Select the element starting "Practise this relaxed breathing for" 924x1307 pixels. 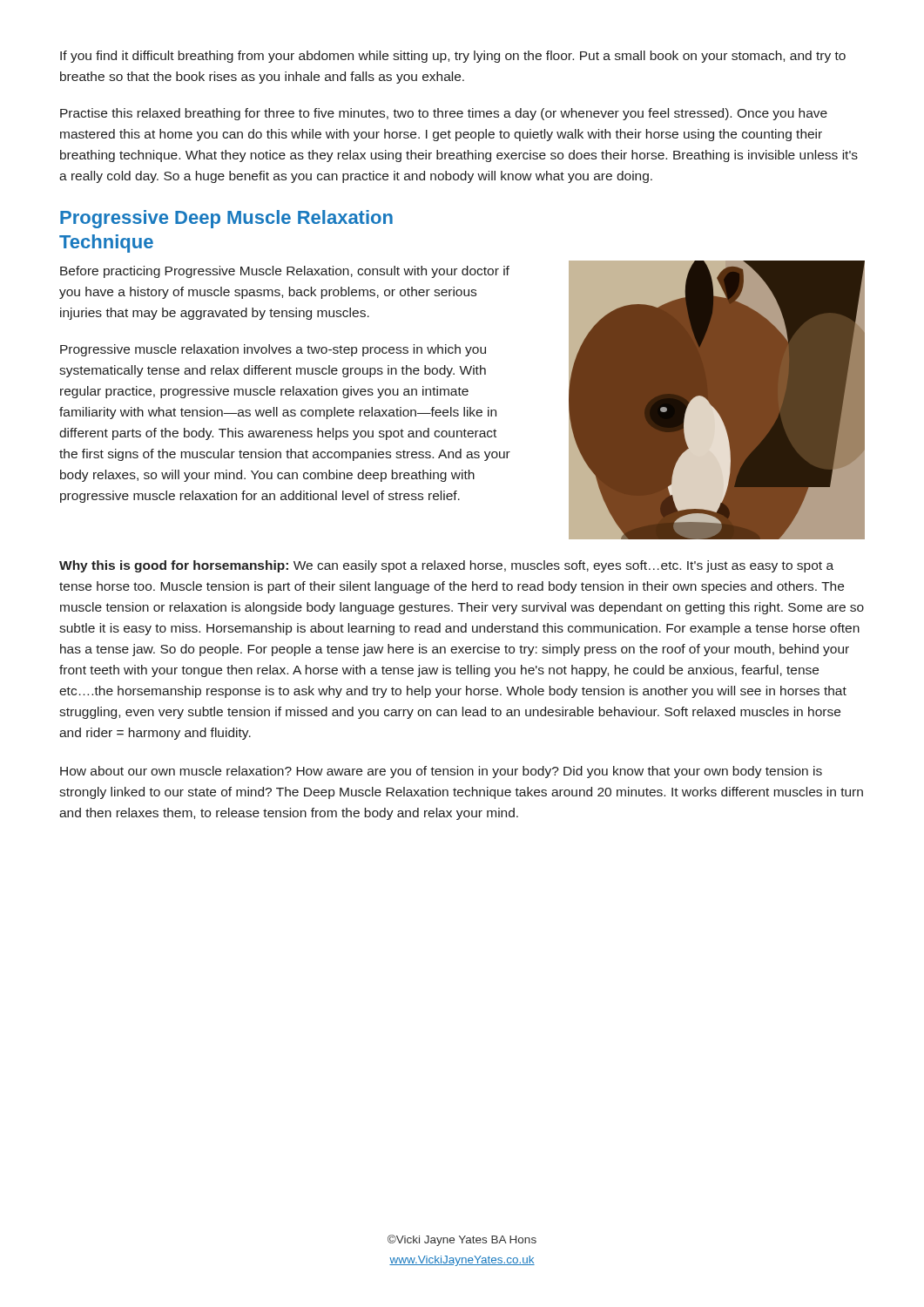click(x=459, y=144)
